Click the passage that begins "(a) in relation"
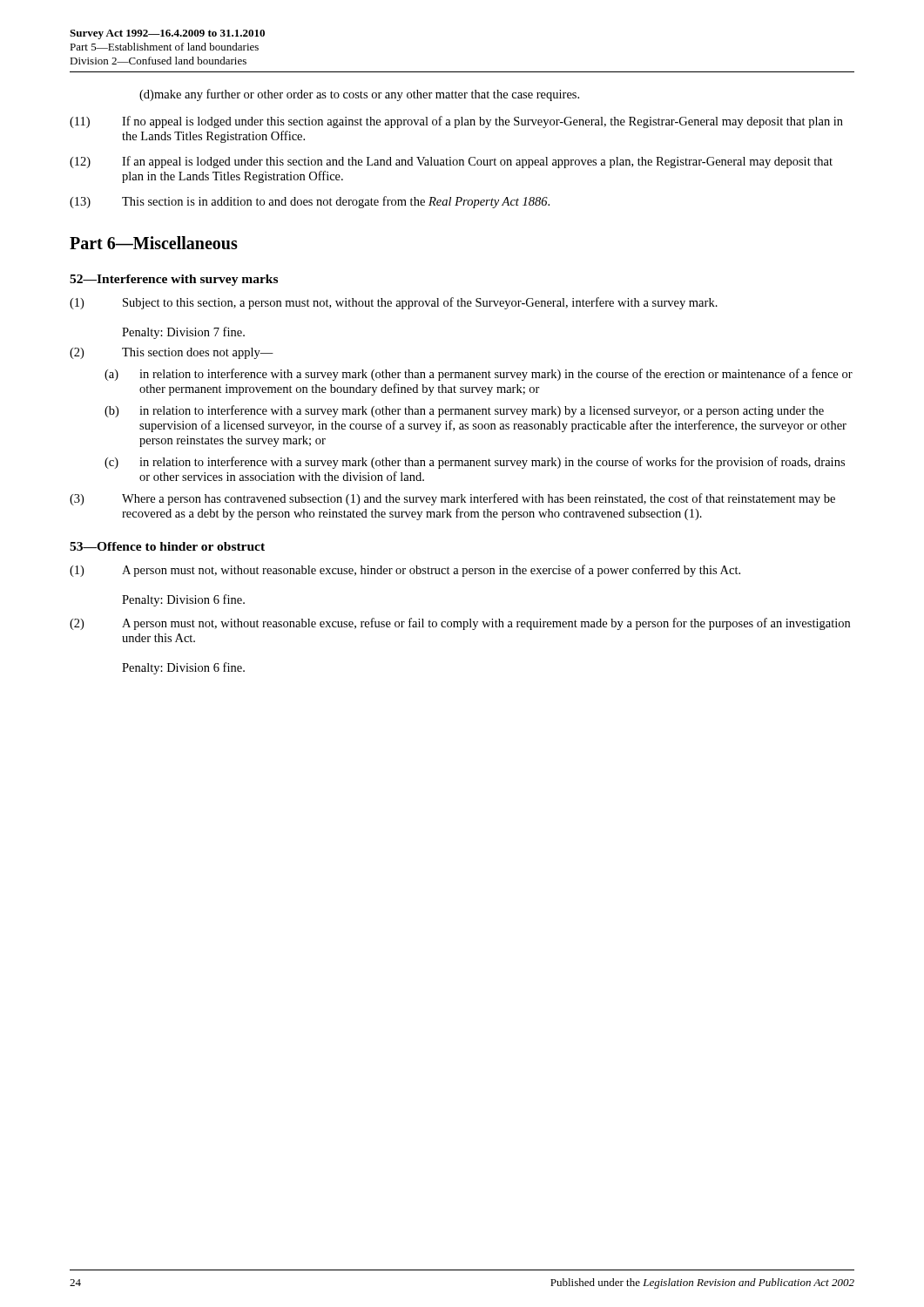 tap(462, 382)
